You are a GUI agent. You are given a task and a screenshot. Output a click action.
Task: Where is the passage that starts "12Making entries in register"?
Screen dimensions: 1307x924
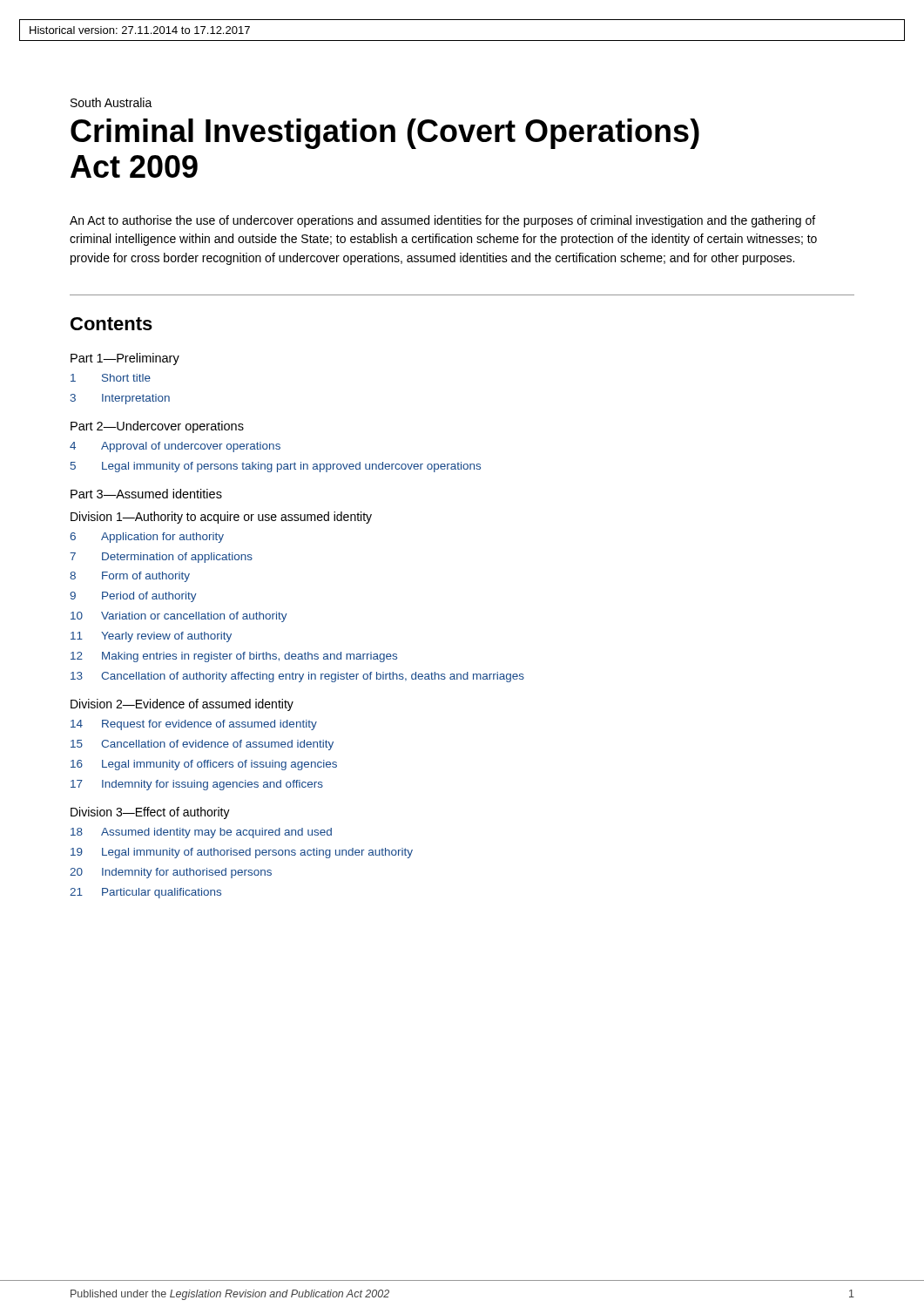pyautogui.click(x=234, y=657)
